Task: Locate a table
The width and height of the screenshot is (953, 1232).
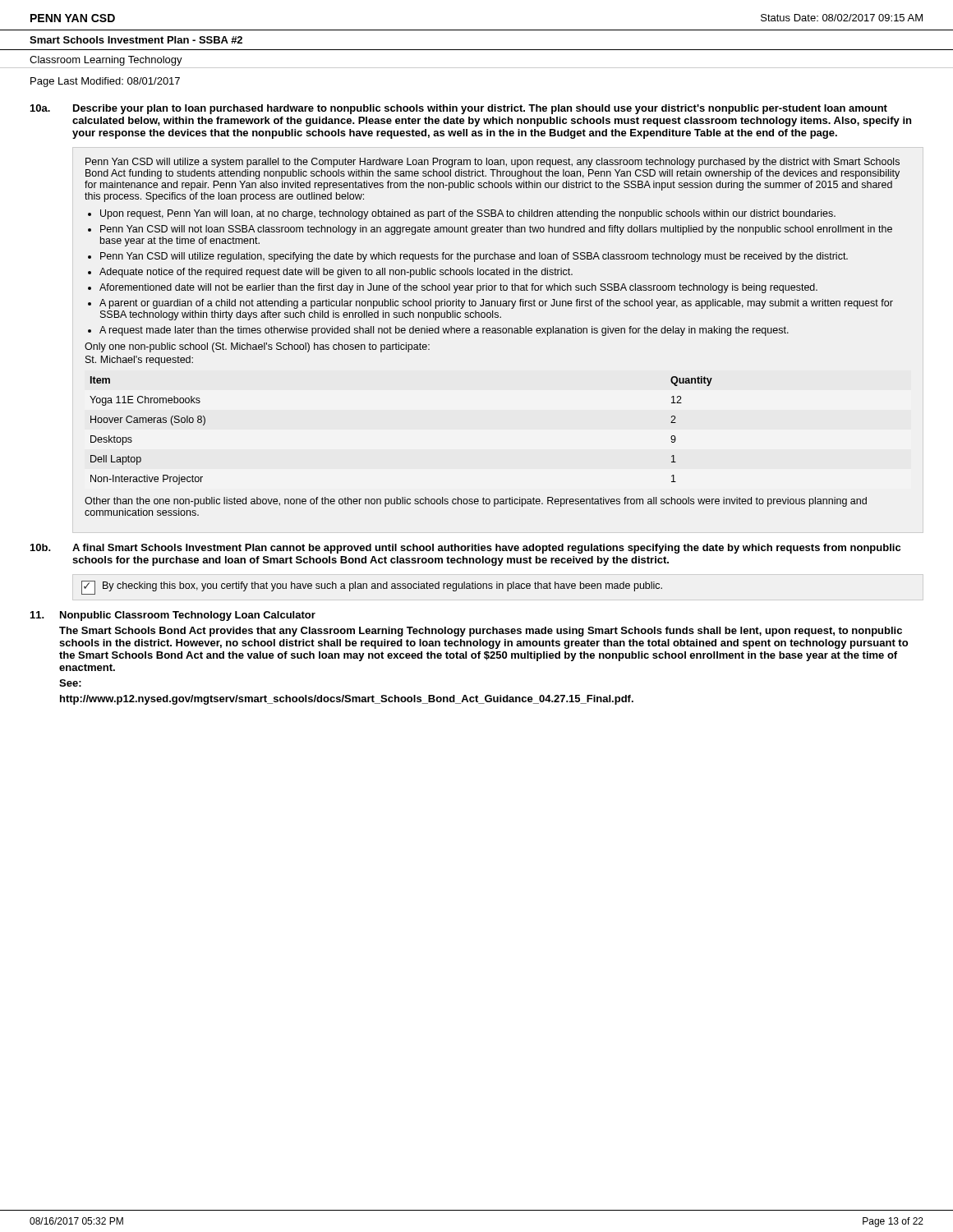Action: [x=498, y=430]
